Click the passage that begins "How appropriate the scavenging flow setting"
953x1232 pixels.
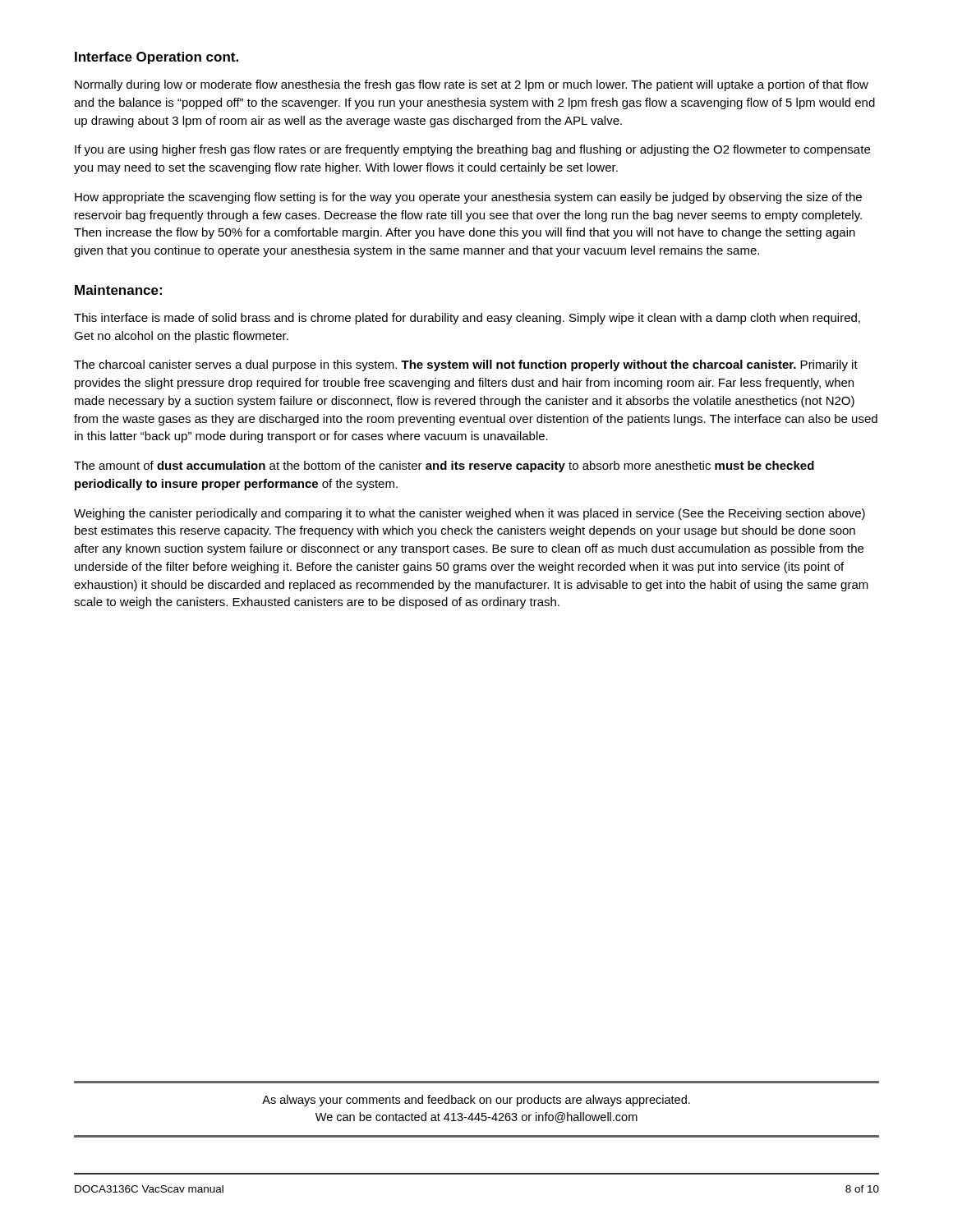pos(468,223)
